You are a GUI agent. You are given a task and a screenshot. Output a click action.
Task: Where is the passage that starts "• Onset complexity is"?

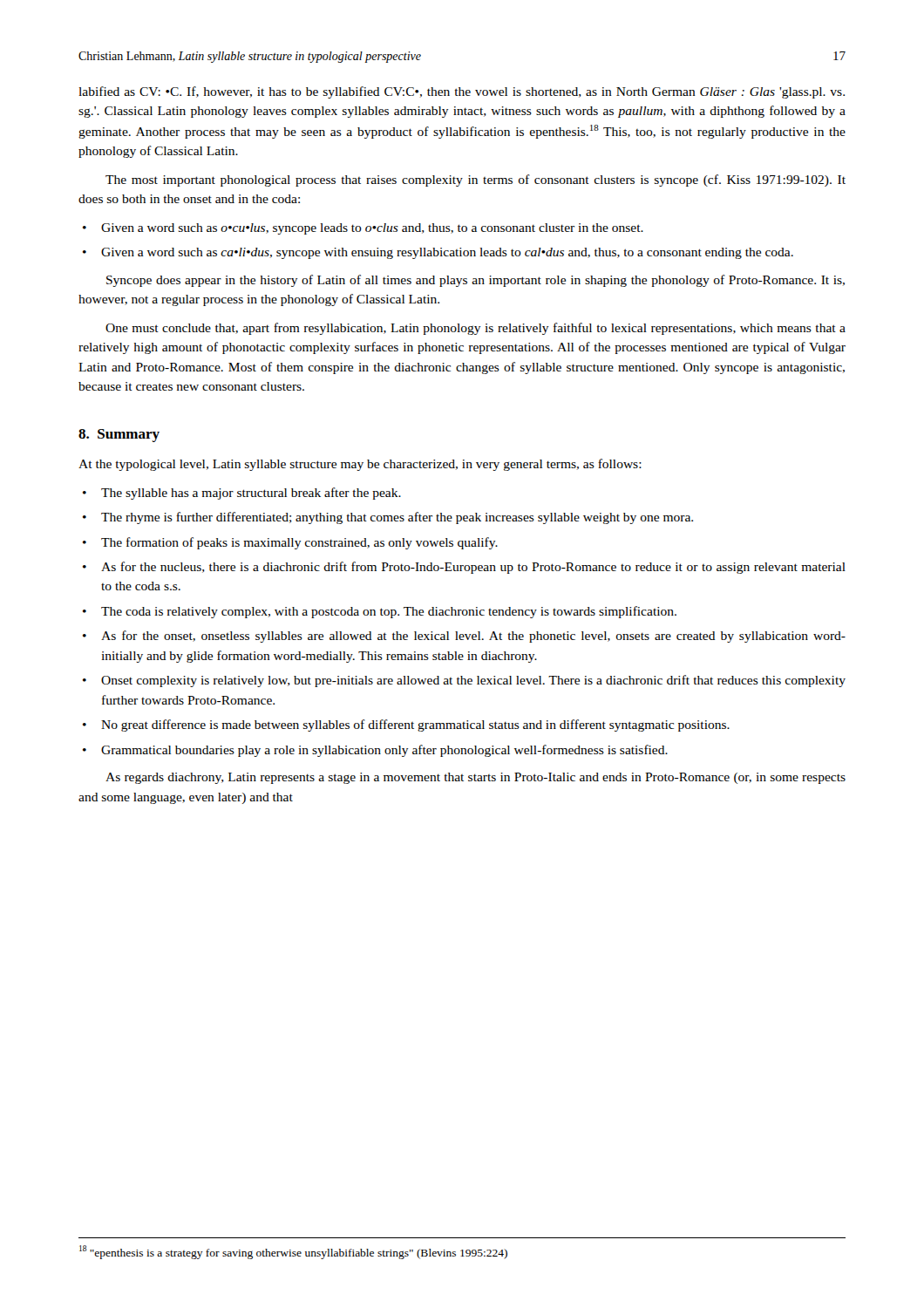click(x=462, y=690)
